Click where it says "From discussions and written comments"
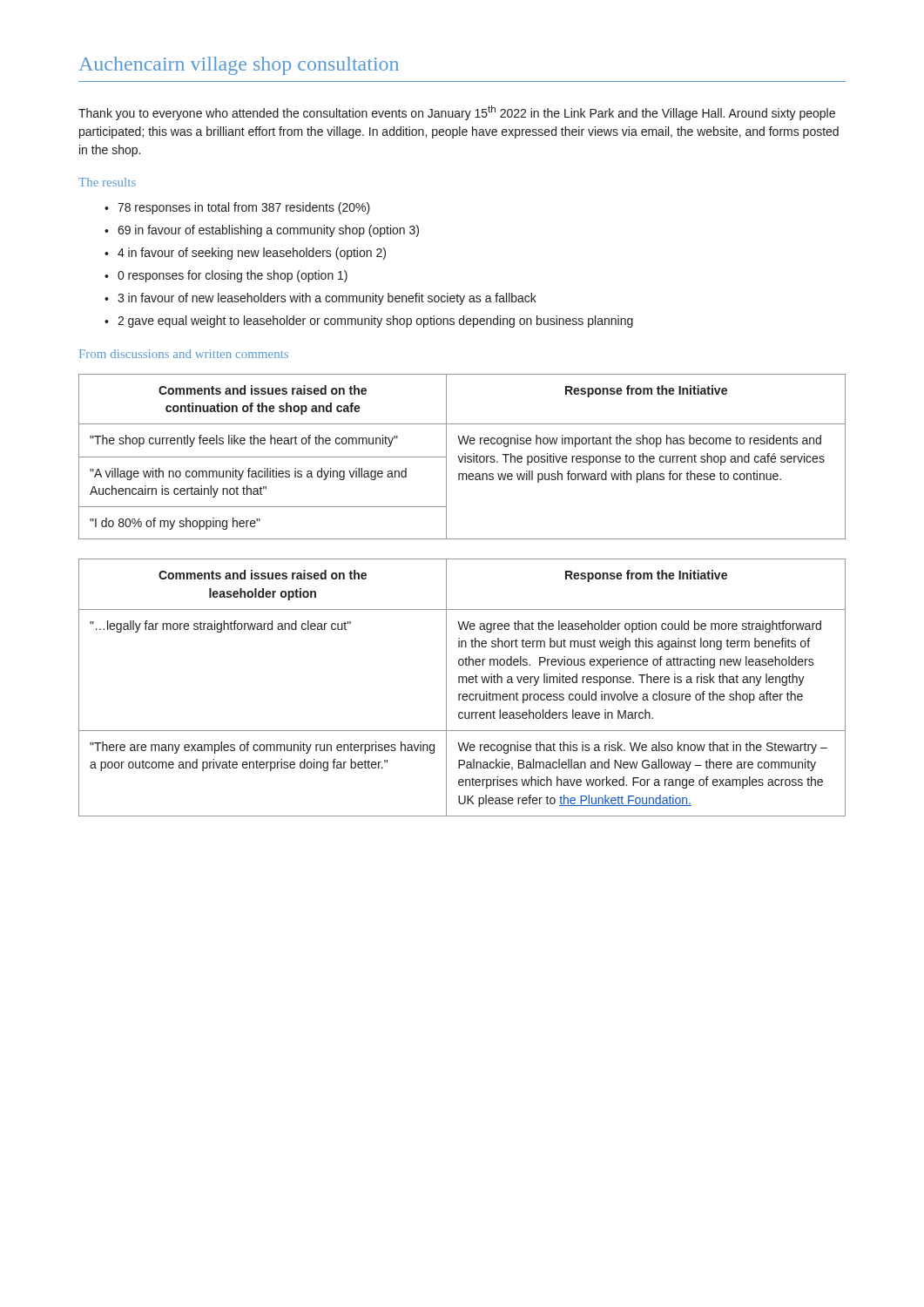Viewport: 924px width, 1307px height. 184,353
